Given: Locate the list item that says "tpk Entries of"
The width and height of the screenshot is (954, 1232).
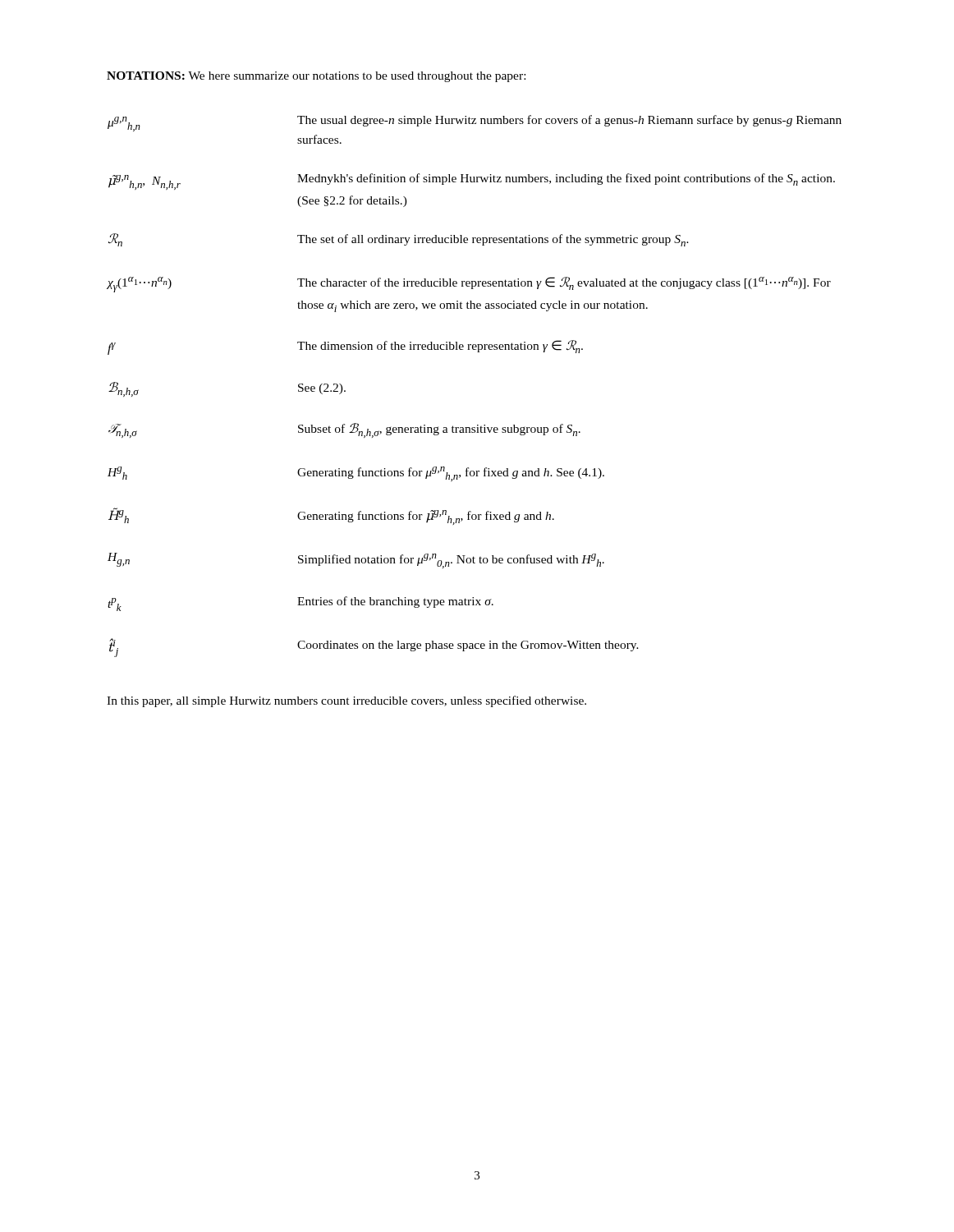Looking at the screenshot, I should (481, 612).
